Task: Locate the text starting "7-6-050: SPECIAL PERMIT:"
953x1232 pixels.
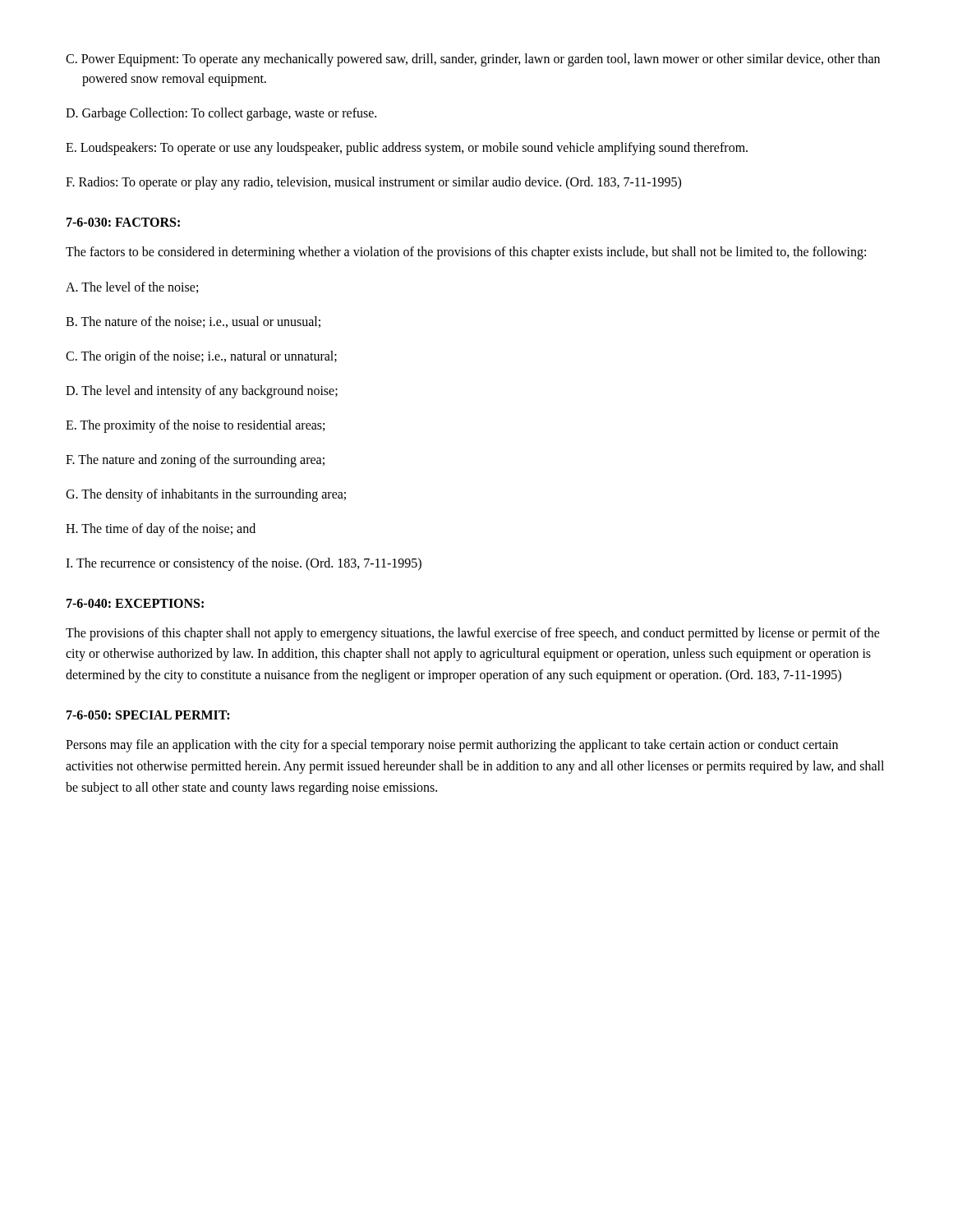Action: [x=148, y=715]
